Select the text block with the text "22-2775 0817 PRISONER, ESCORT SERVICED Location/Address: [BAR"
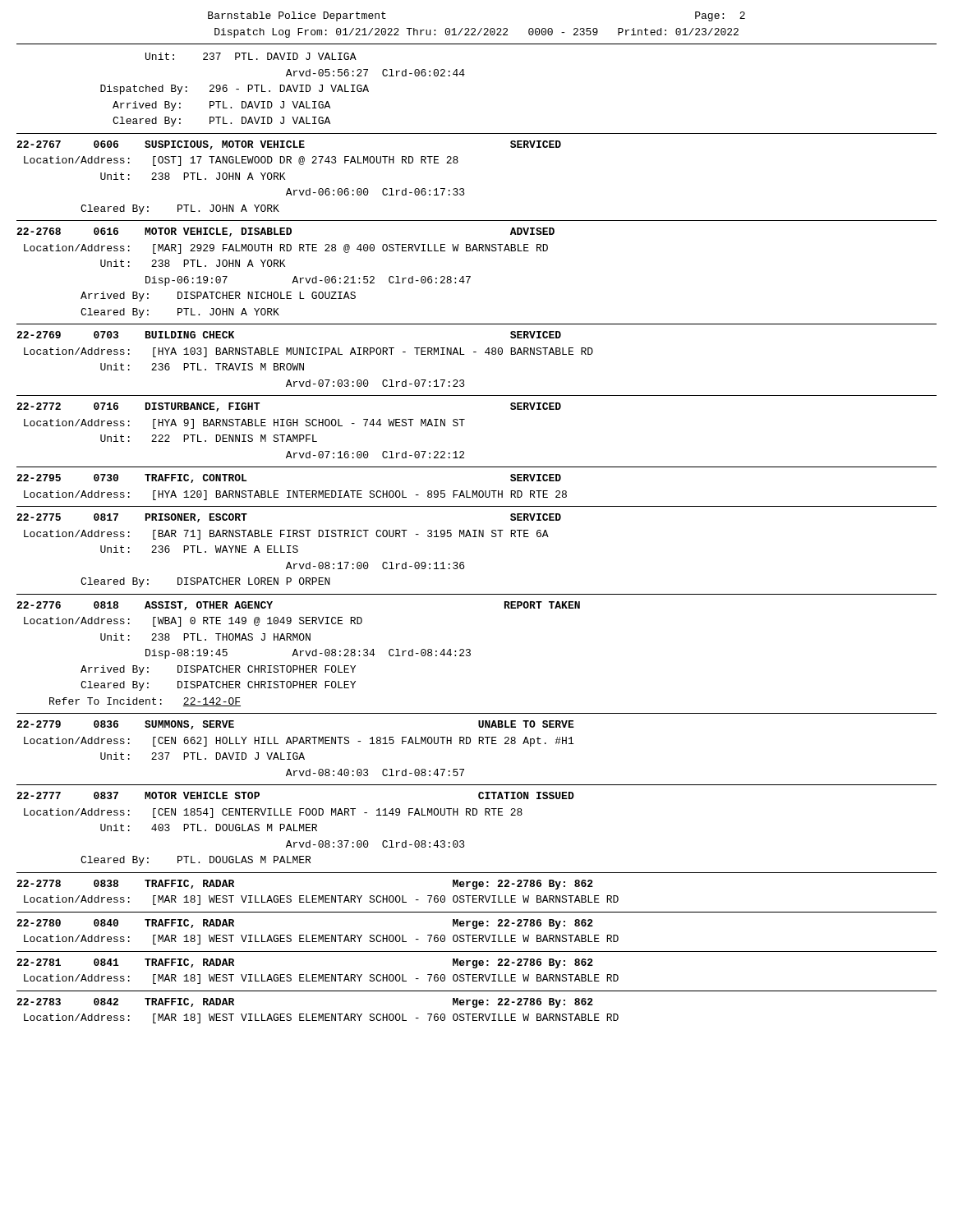This screenshot has height=1232, width=953. (x=289, y=550)
